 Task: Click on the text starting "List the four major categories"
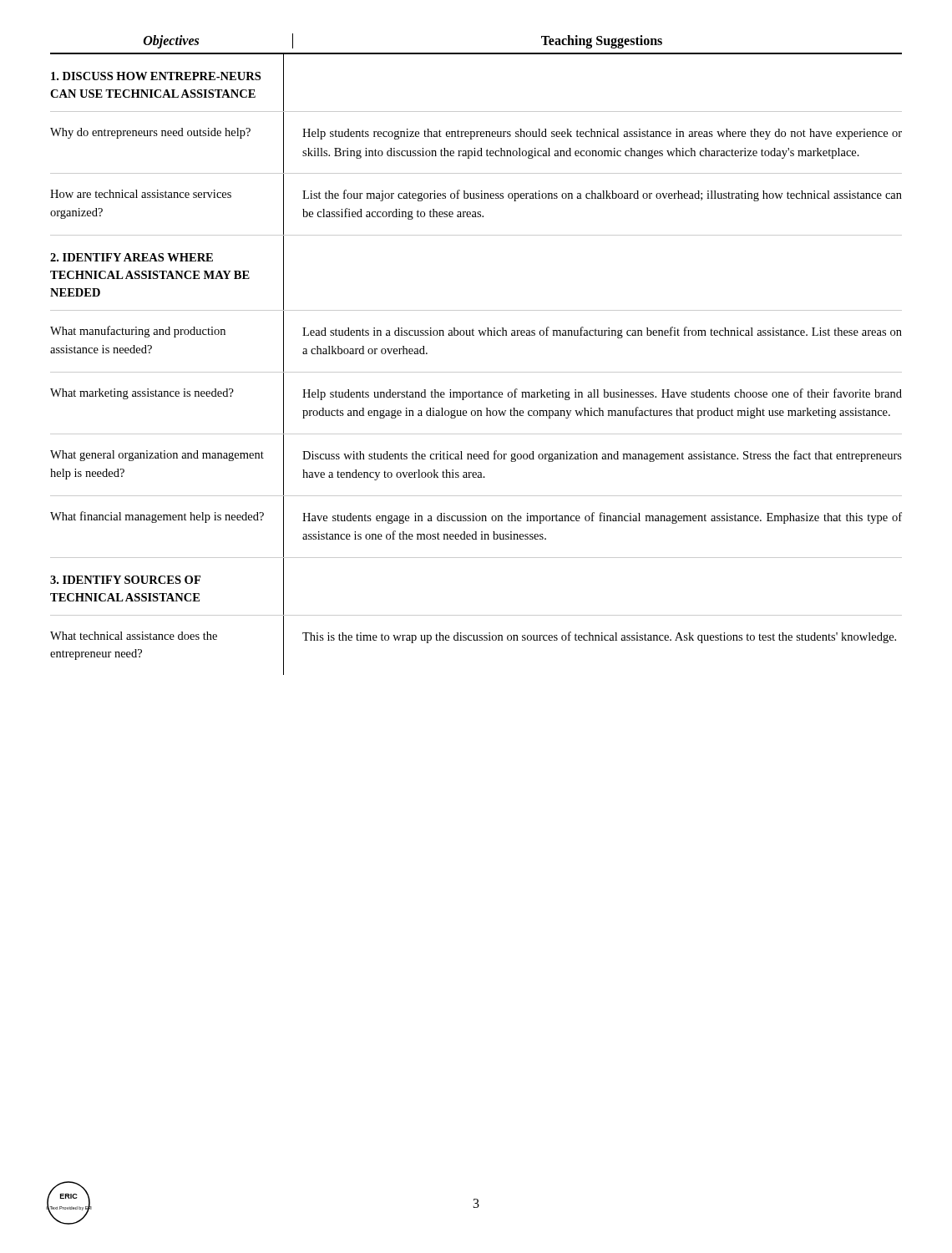click(602, 204)
